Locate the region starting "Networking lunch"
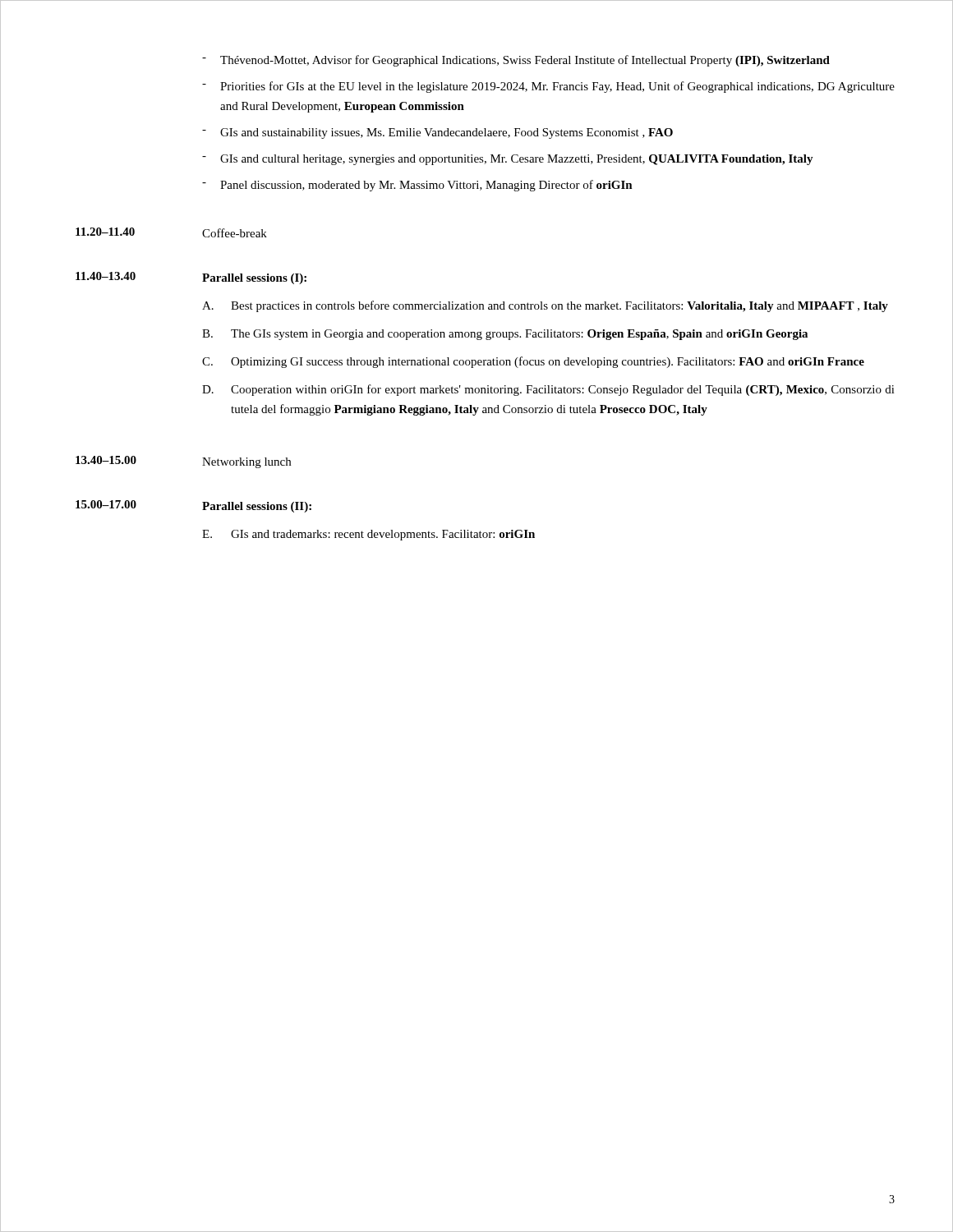Screen dimensions: 1232x953 pos(247,462)
